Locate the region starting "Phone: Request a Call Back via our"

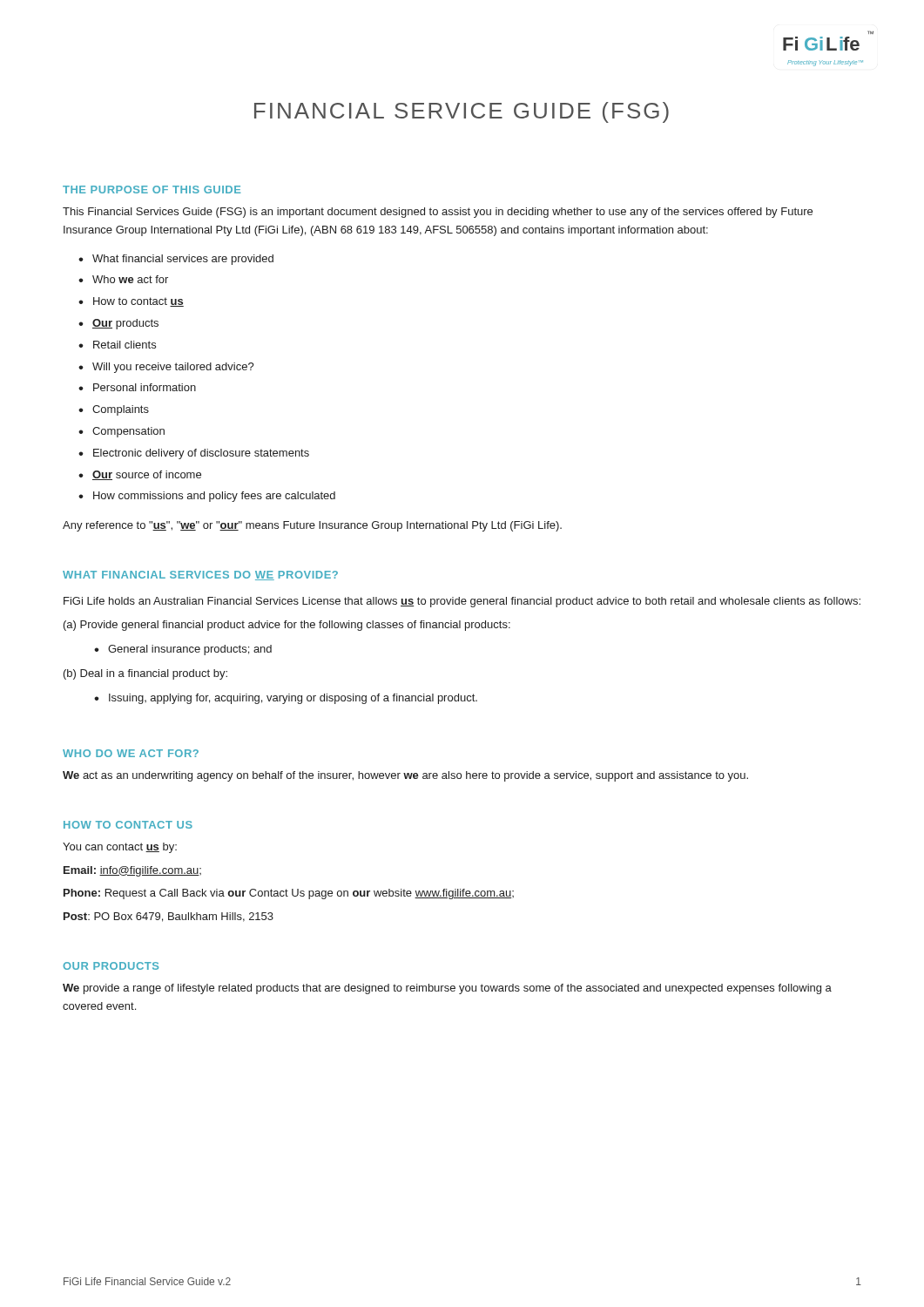point(289,893)
